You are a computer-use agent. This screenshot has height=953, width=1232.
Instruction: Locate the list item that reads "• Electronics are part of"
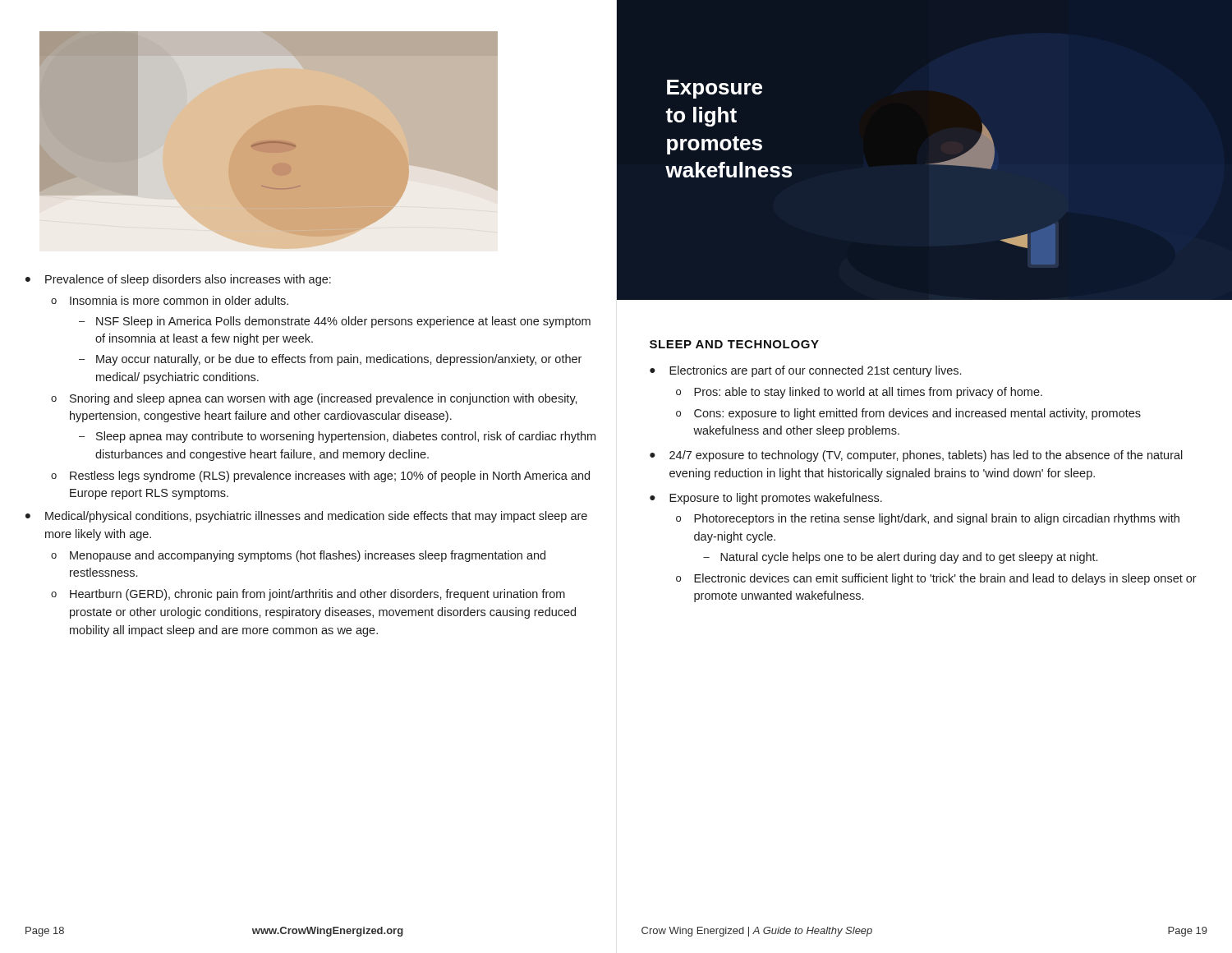click(924, 401)
